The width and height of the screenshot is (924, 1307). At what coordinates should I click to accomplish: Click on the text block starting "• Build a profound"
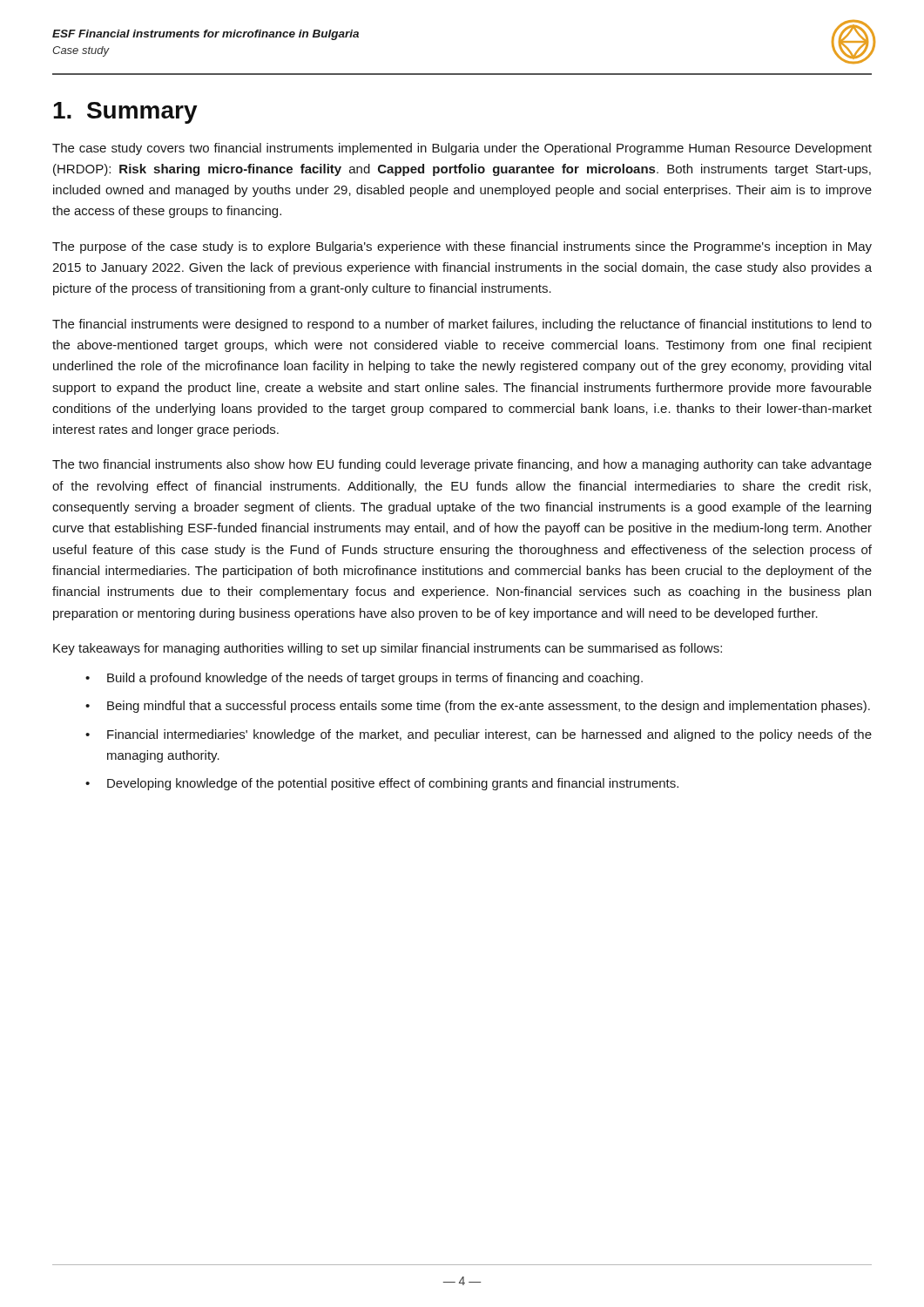click(x=365, y=678)
